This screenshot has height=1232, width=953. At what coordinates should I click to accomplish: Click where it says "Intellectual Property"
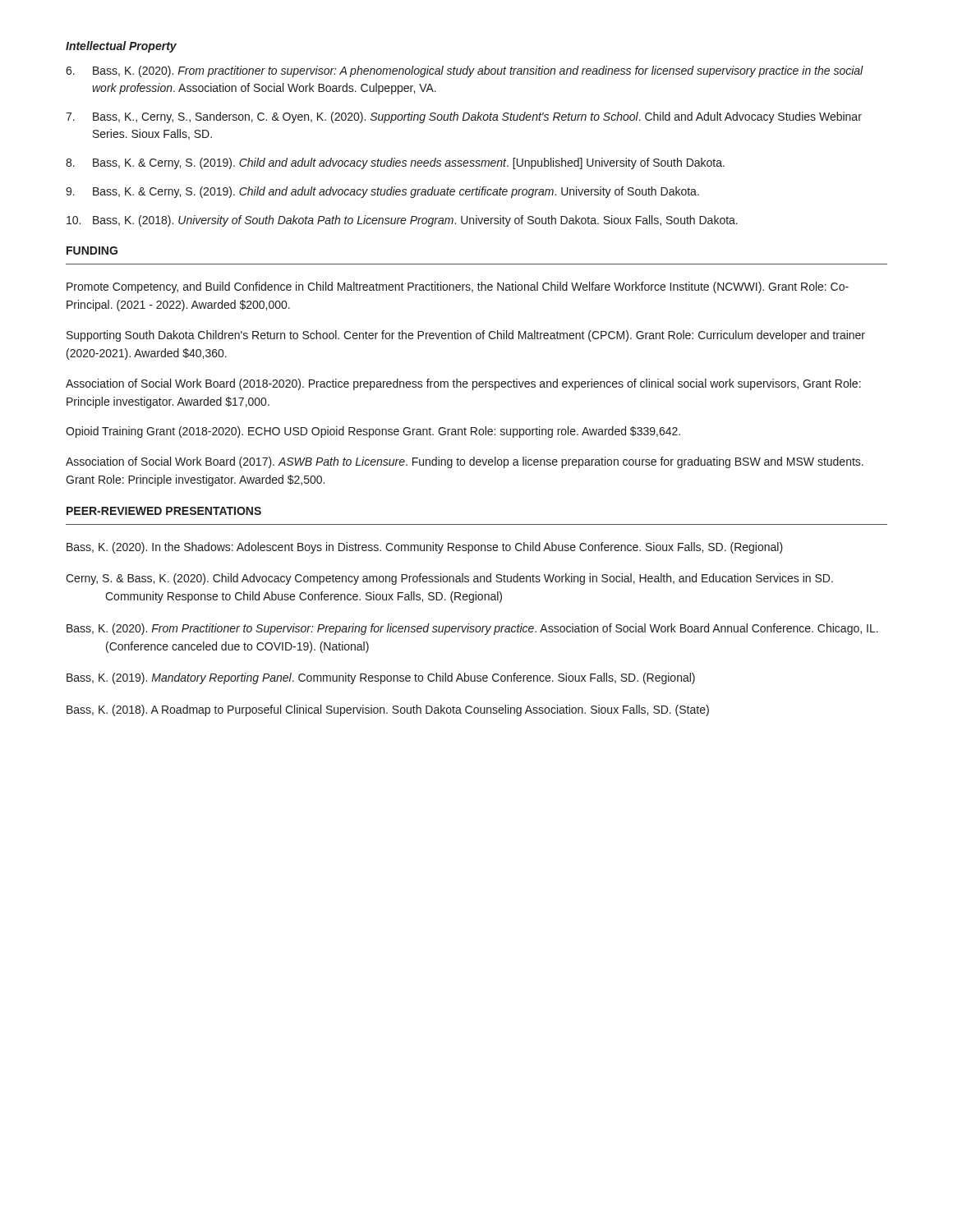coord(121,46)
